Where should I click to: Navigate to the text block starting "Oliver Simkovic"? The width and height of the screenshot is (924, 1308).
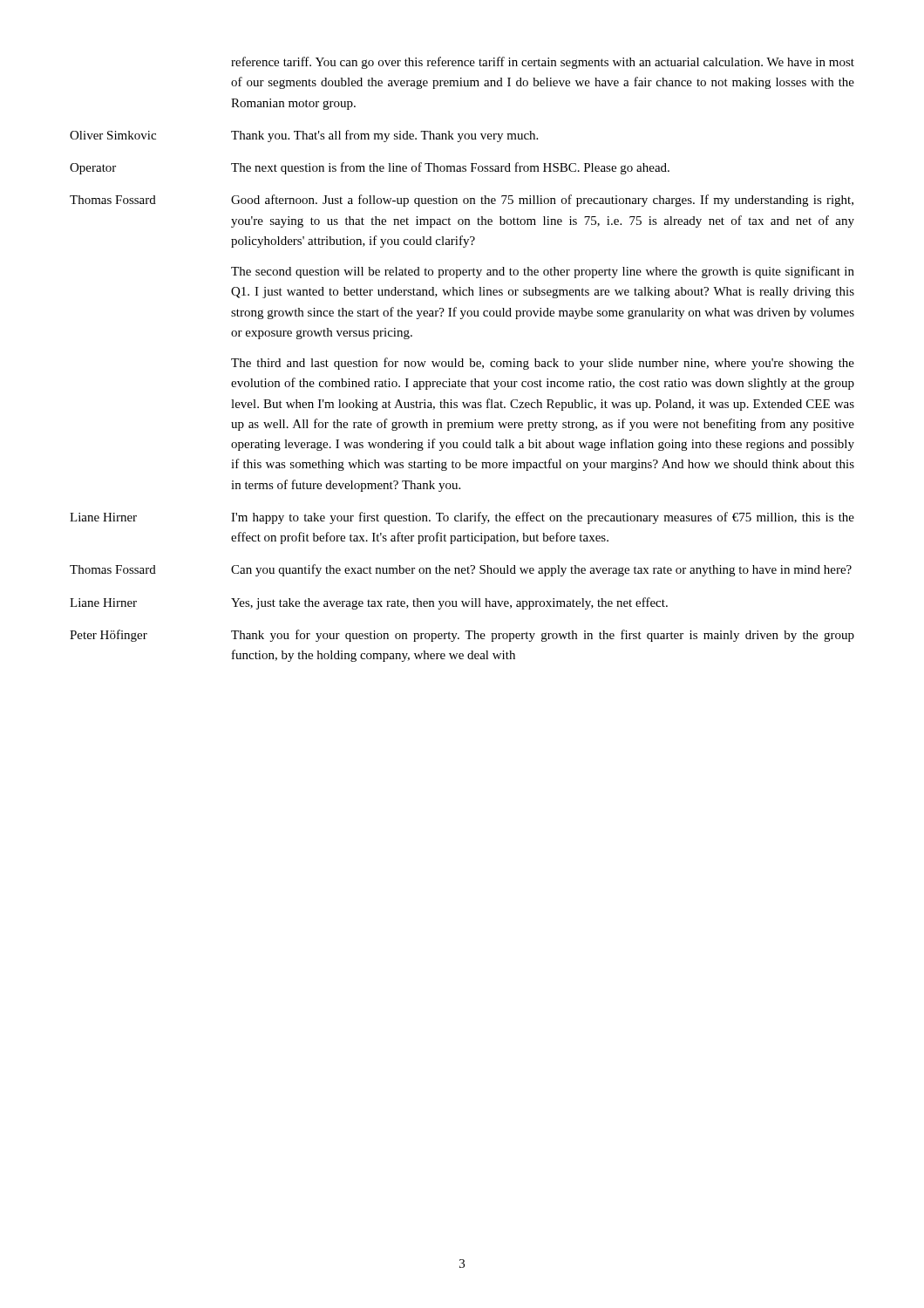pyautogui.click(x=113, y=135)
